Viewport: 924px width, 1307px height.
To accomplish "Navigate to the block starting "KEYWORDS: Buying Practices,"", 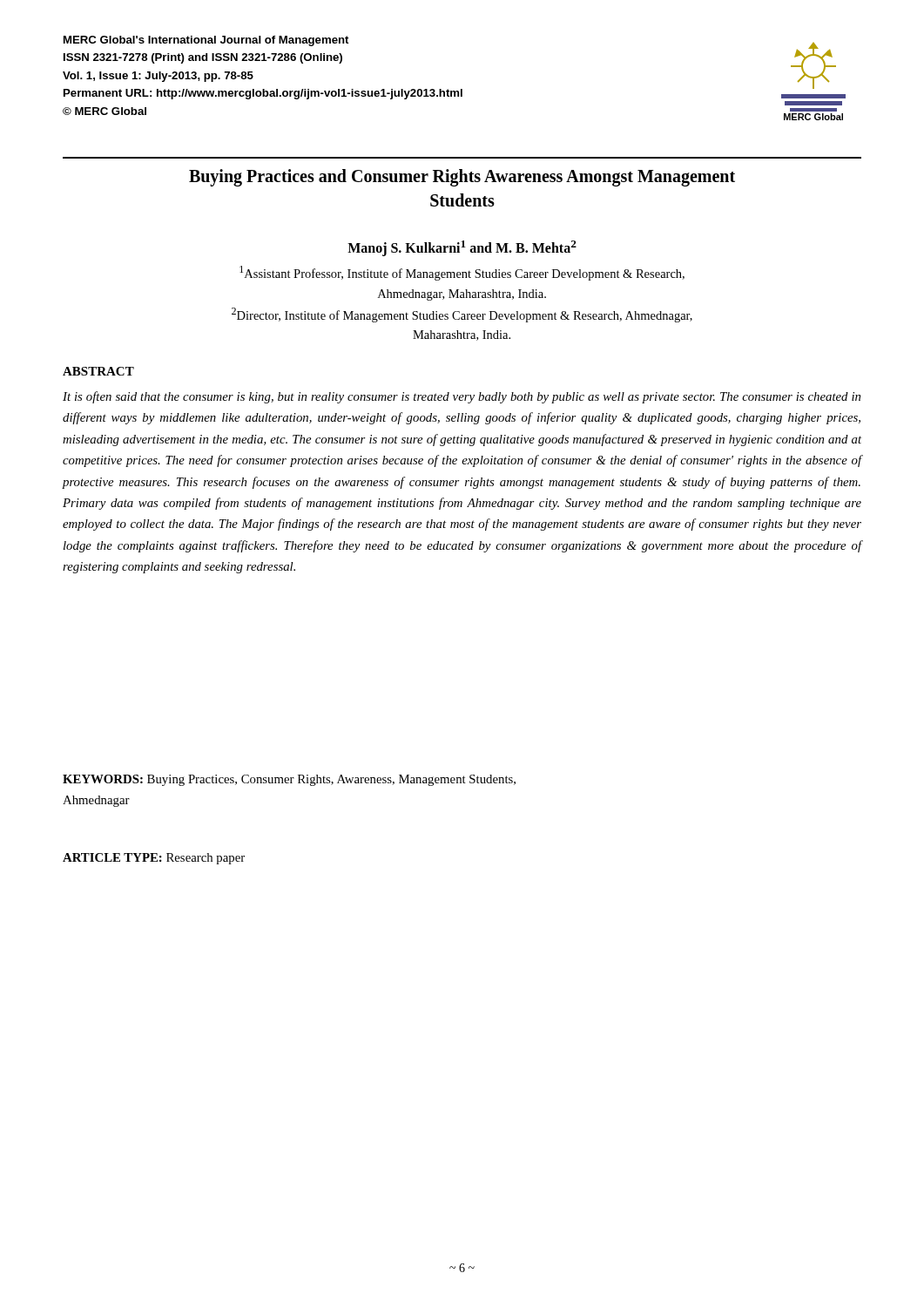I will pyautogui.click(x=462, y=790).
